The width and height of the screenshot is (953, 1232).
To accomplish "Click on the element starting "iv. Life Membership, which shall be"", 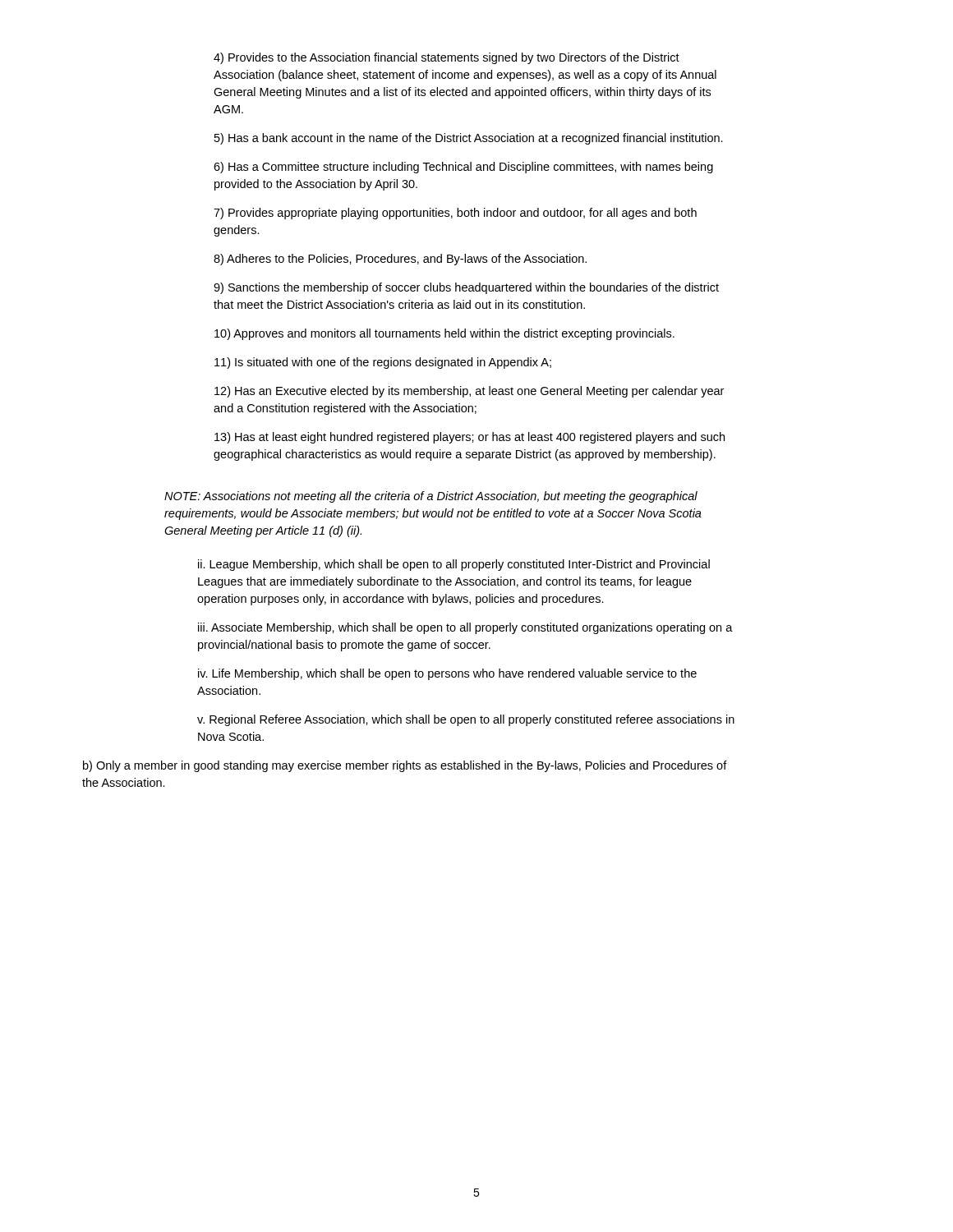I will tap(447, 682).
